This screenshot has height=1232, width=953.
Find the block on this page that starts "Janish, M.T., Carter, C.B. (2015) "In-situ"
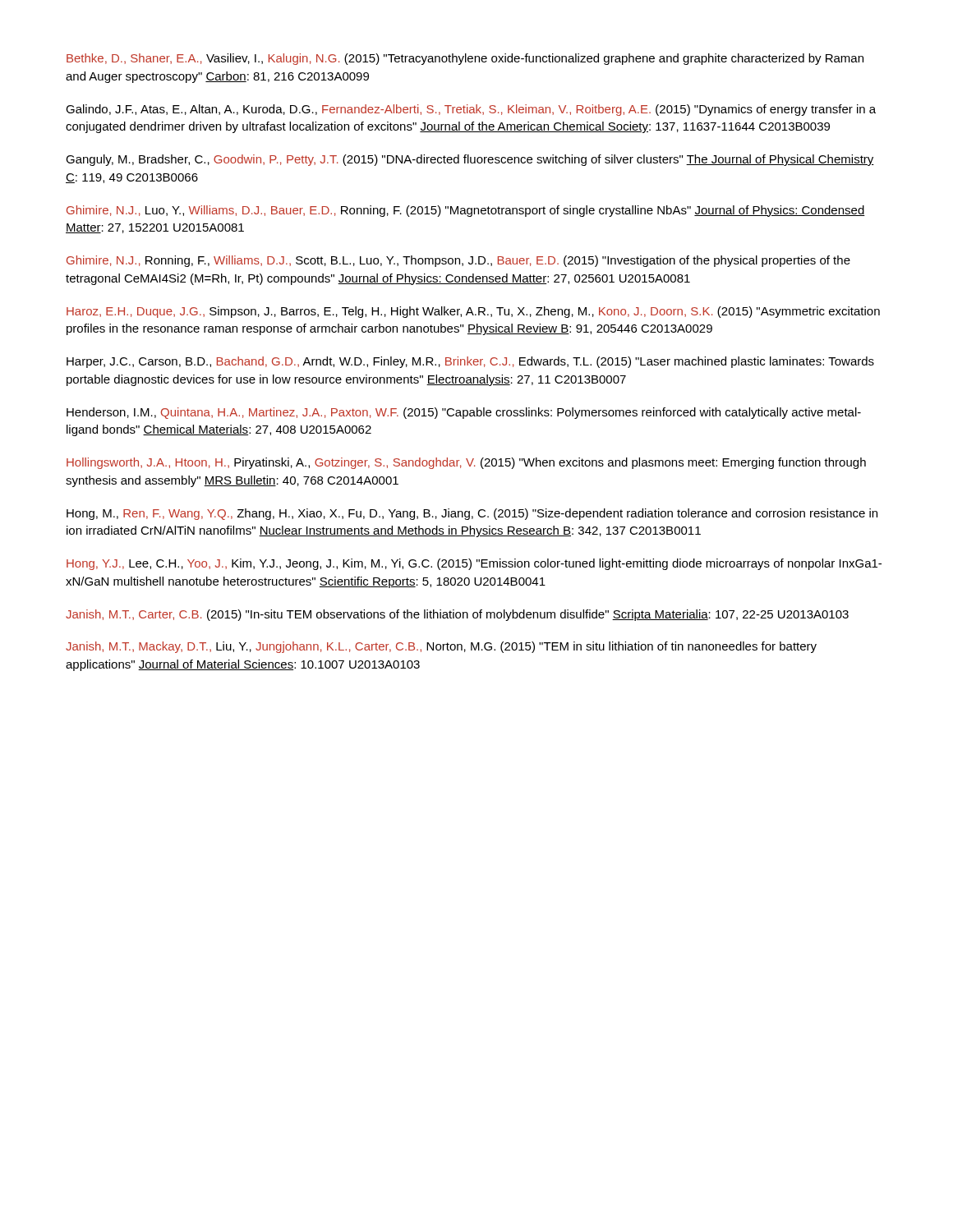pyautogui.click(x=457, y=614)
